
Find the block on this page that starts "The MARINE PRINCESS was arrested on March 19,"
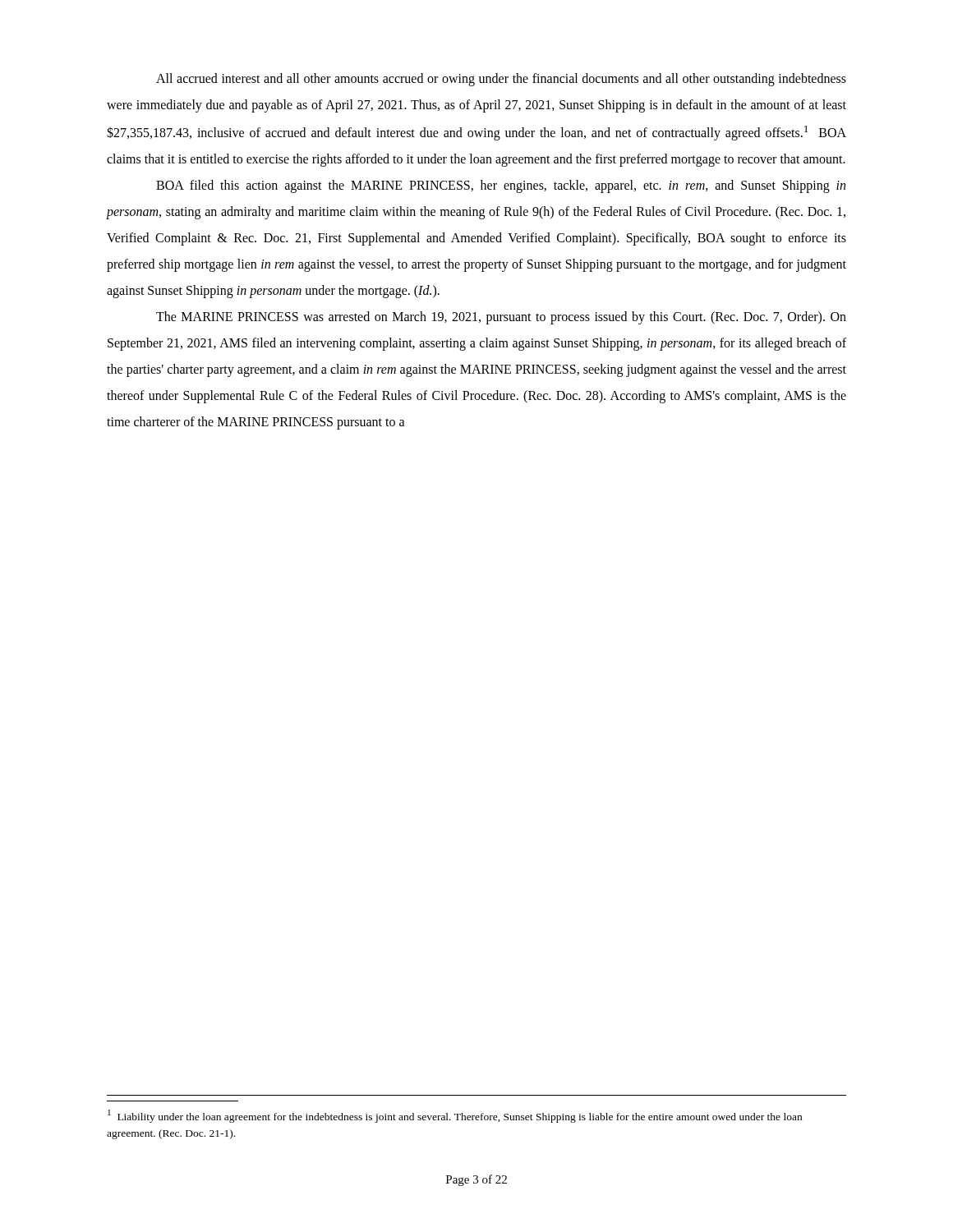click(x=476, y=369)
